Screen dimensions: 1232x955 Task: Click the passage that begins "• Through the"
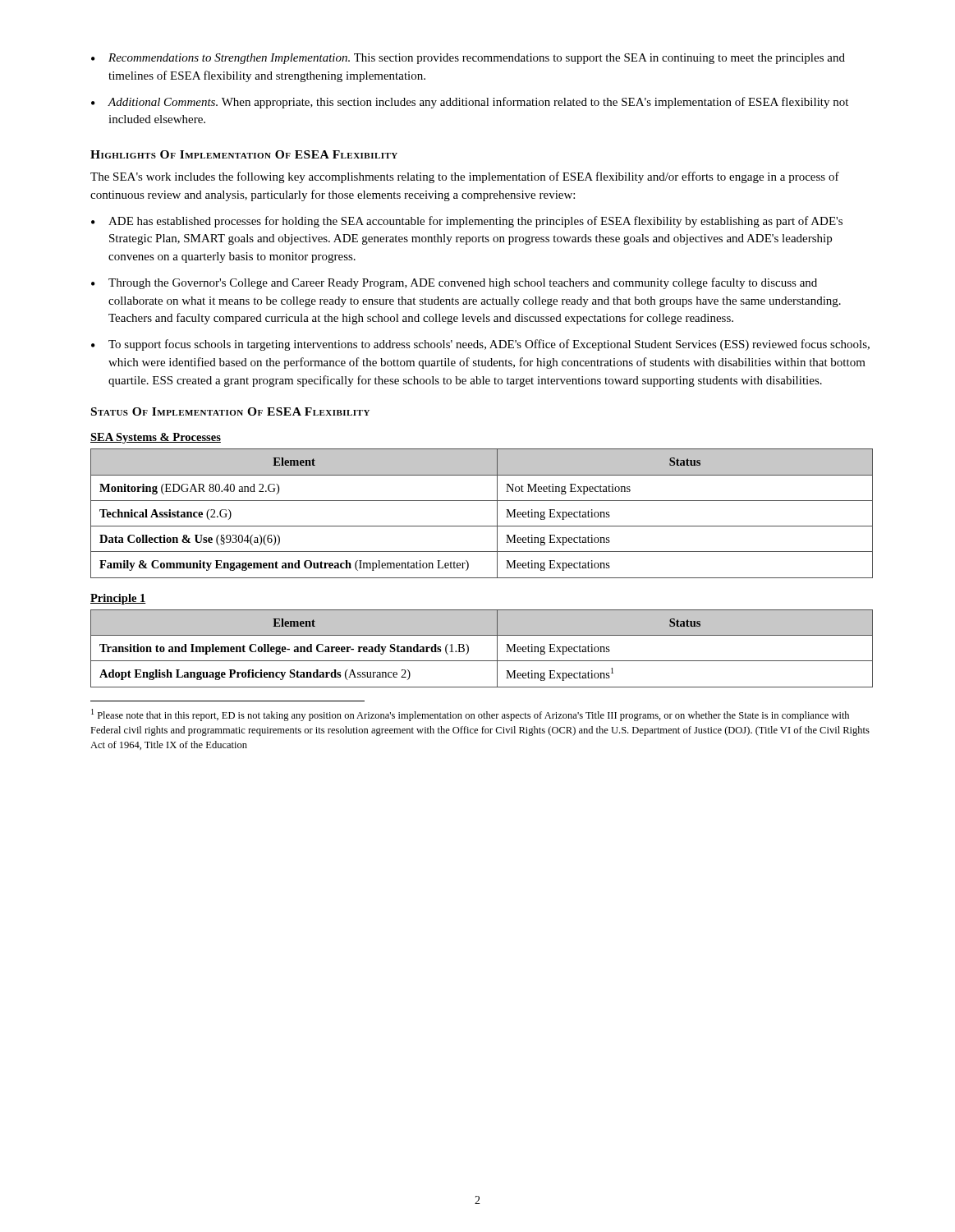(482, 301)
